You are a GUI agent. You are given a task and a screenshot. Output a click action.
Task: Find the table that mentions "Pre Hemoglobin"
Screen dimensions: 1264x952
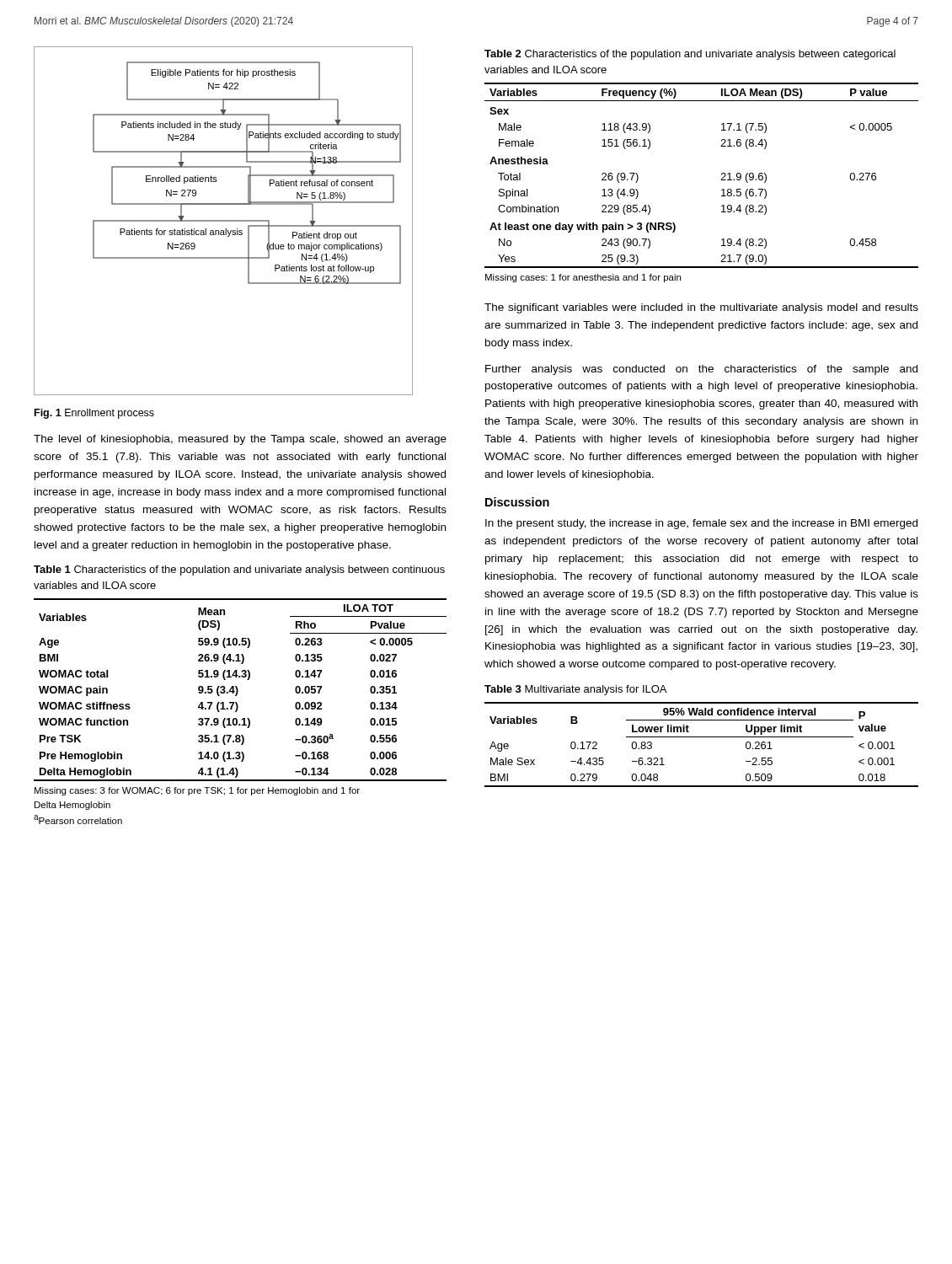pos(240,690)
